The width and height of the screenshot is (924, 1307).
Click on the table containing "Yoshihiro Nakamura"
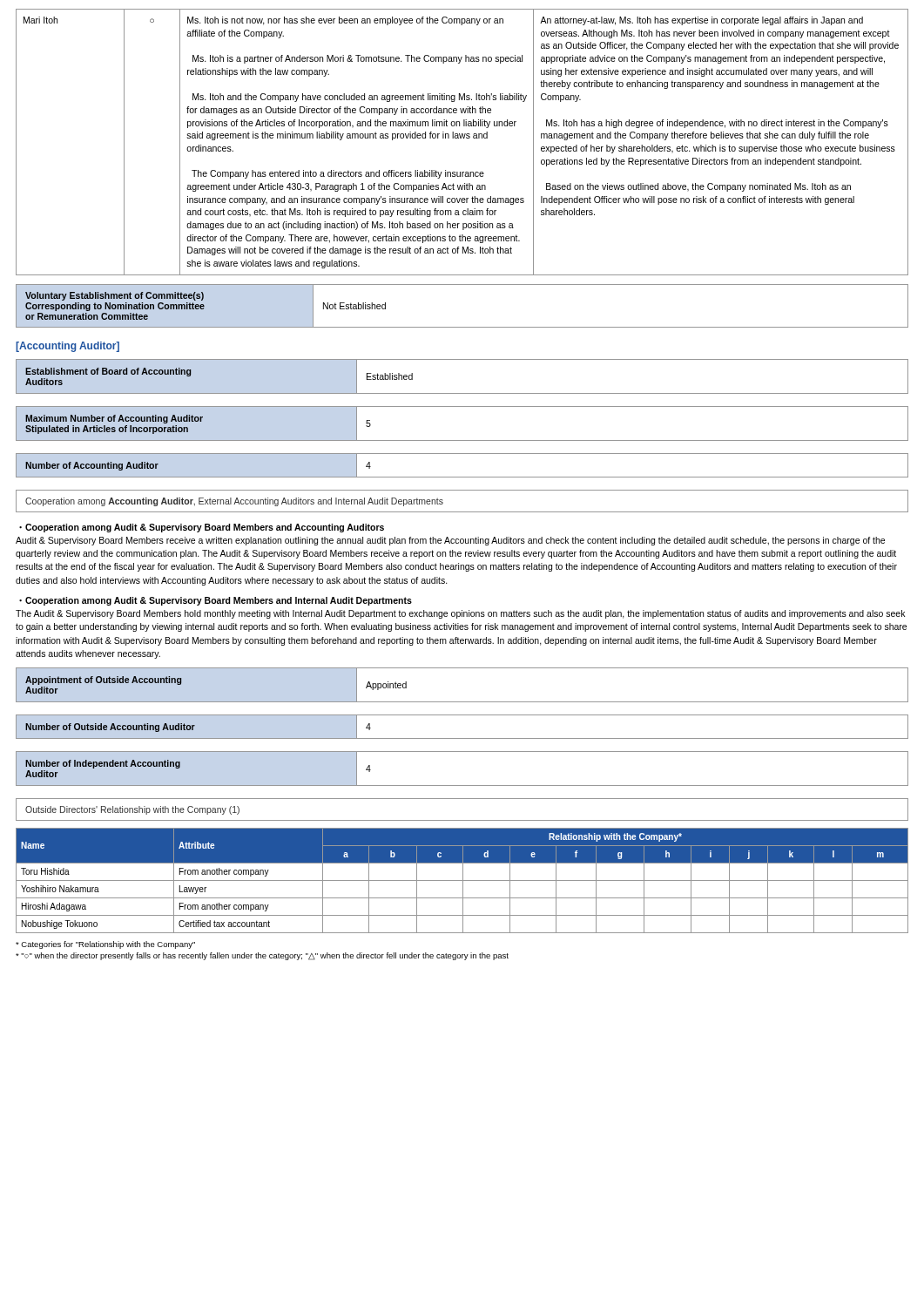pyautogui.click(x=462, y=880)
